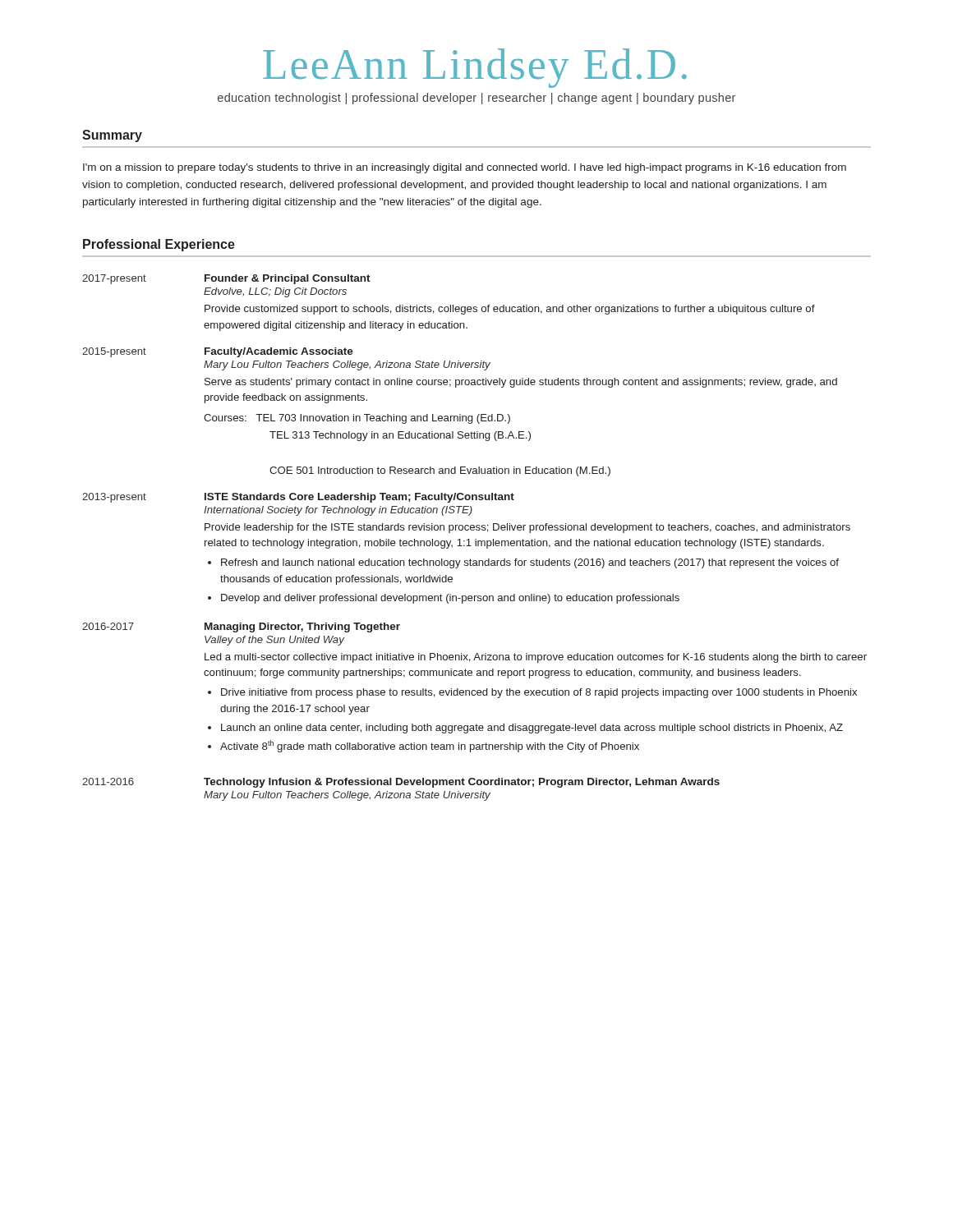
Task: Click the passage that begins "I'm on a mission to prepare today's"
Action: [464, 184]
